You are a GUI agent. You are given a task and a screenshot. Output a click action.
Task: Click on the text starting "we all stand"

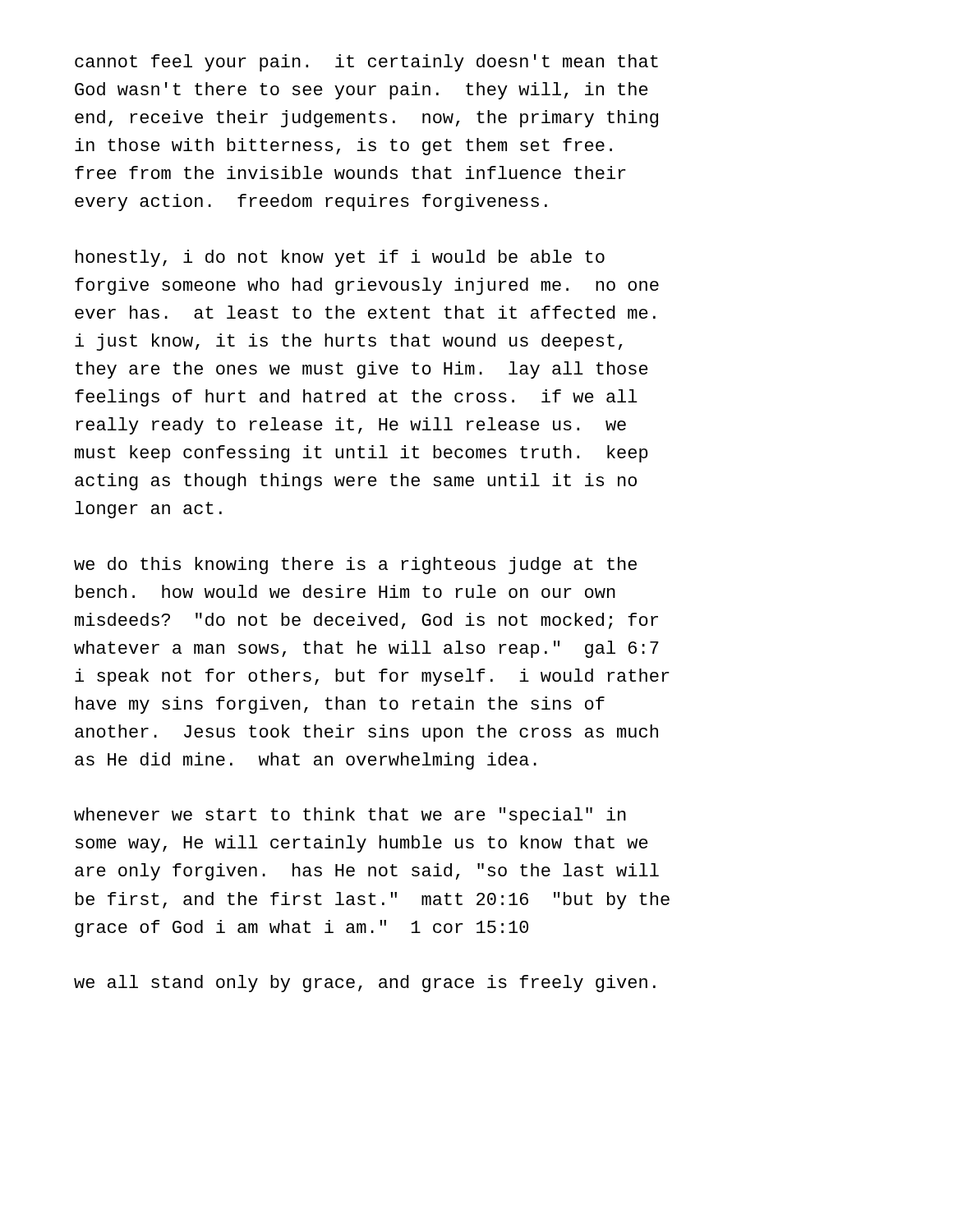(367, 983)
